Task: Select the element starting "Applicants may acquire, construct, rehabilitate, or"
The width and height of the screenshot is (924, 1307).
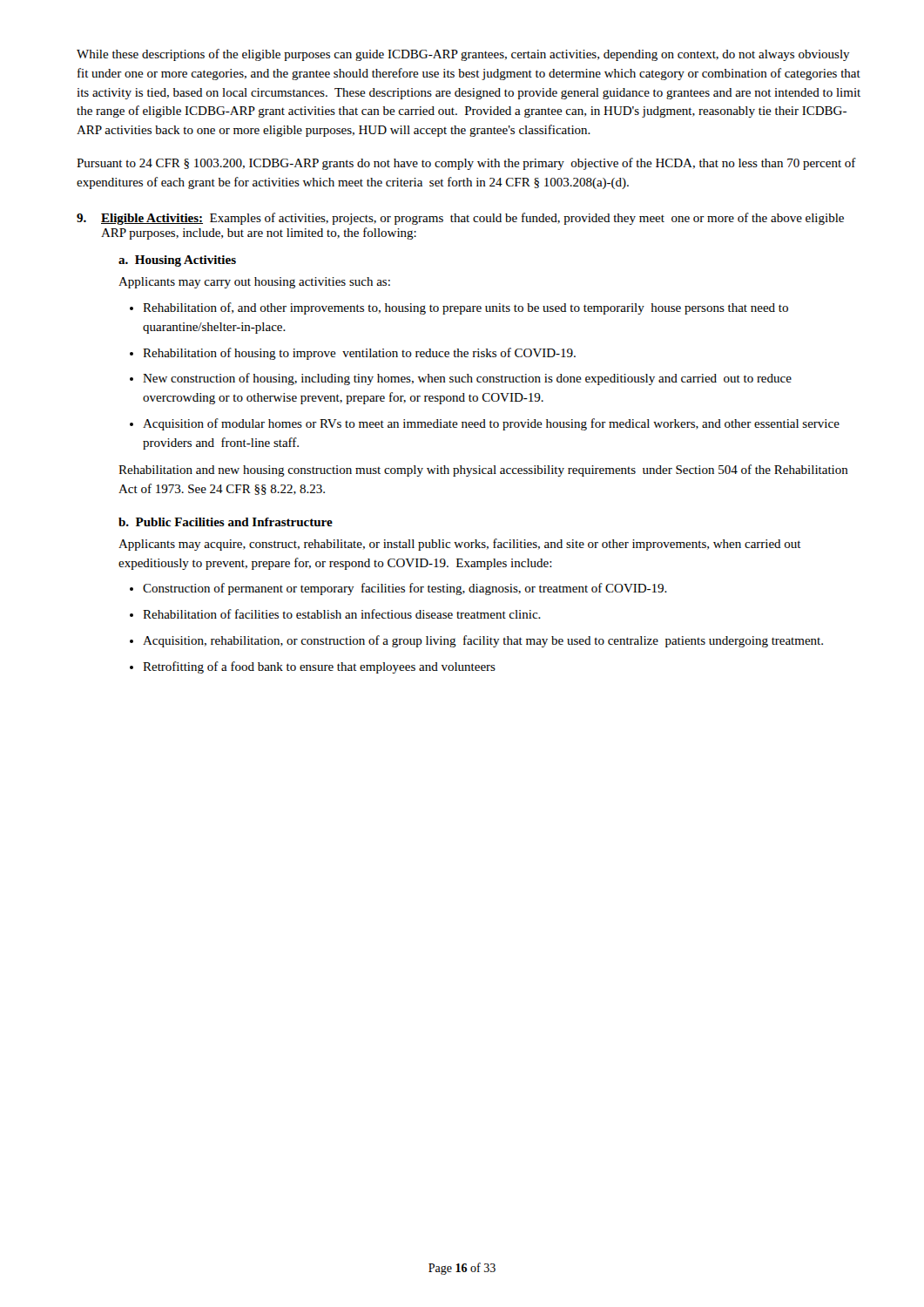Action: [460, 553]
